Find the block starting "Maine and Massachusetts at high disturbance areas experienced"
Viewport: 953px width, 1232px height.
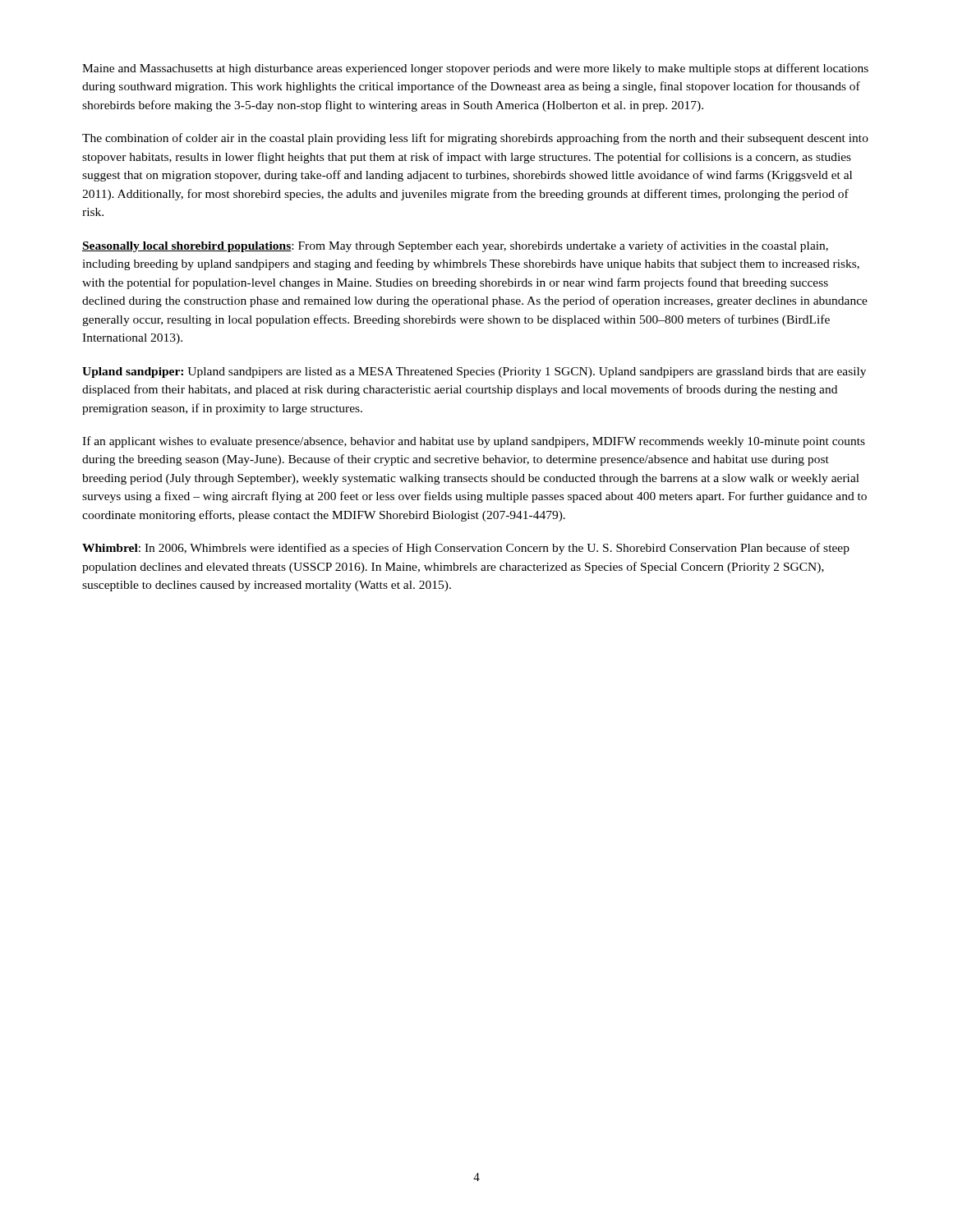click(x=475, y=86)
